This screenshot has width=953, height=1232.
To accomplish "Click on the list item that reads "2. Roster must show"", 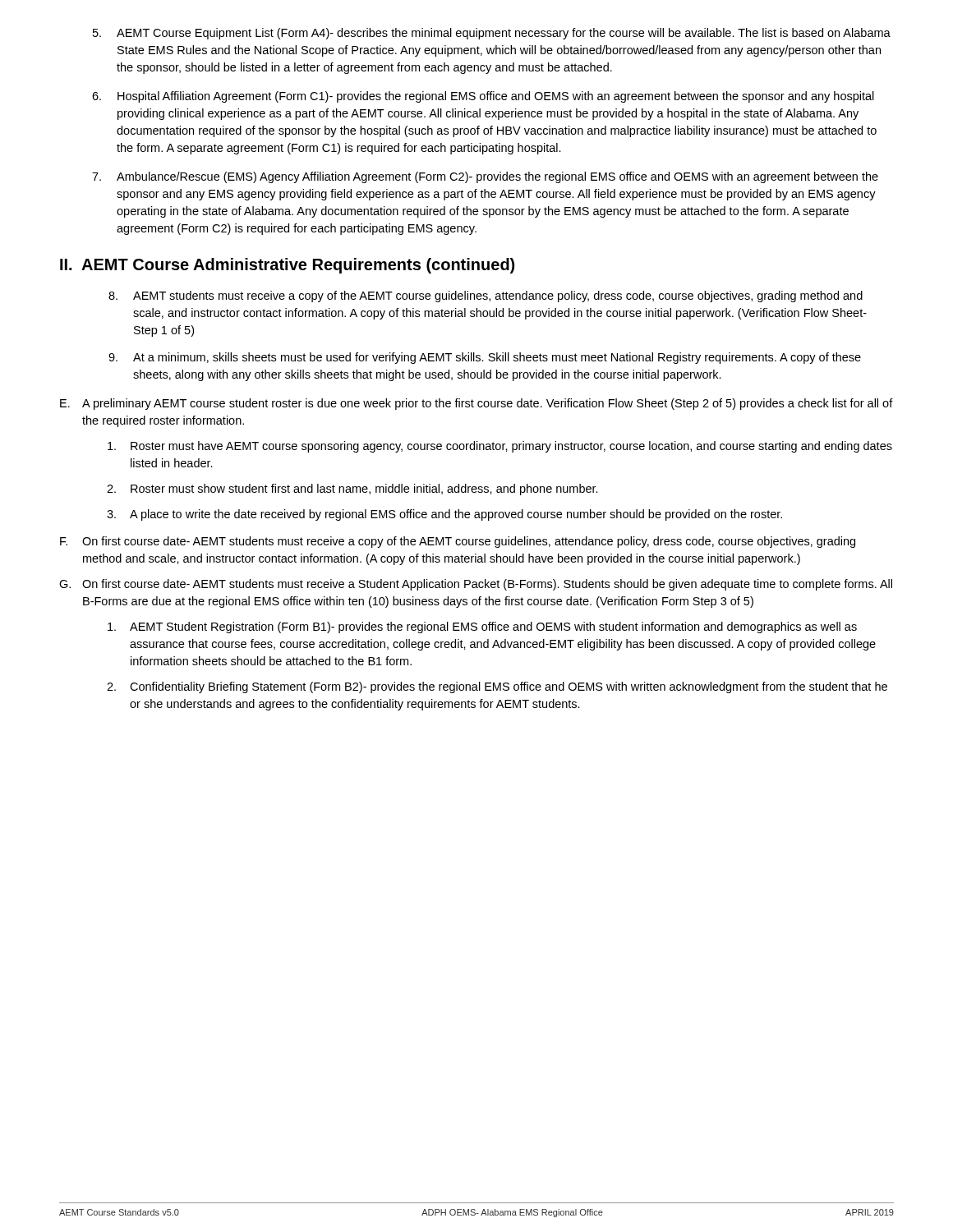I will 500,489.
